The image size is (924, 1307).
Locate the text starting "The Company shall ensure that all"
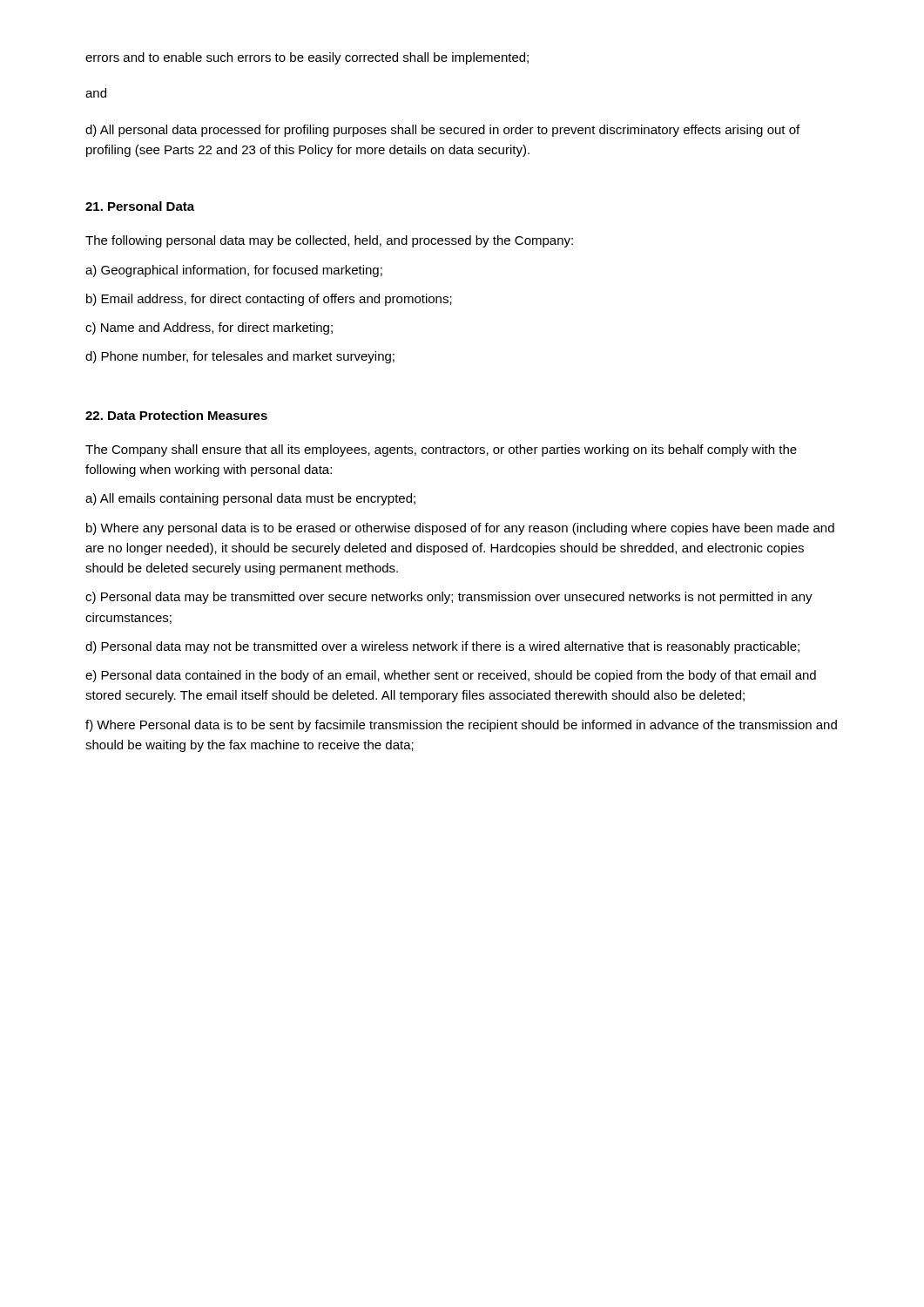point(441,459)
